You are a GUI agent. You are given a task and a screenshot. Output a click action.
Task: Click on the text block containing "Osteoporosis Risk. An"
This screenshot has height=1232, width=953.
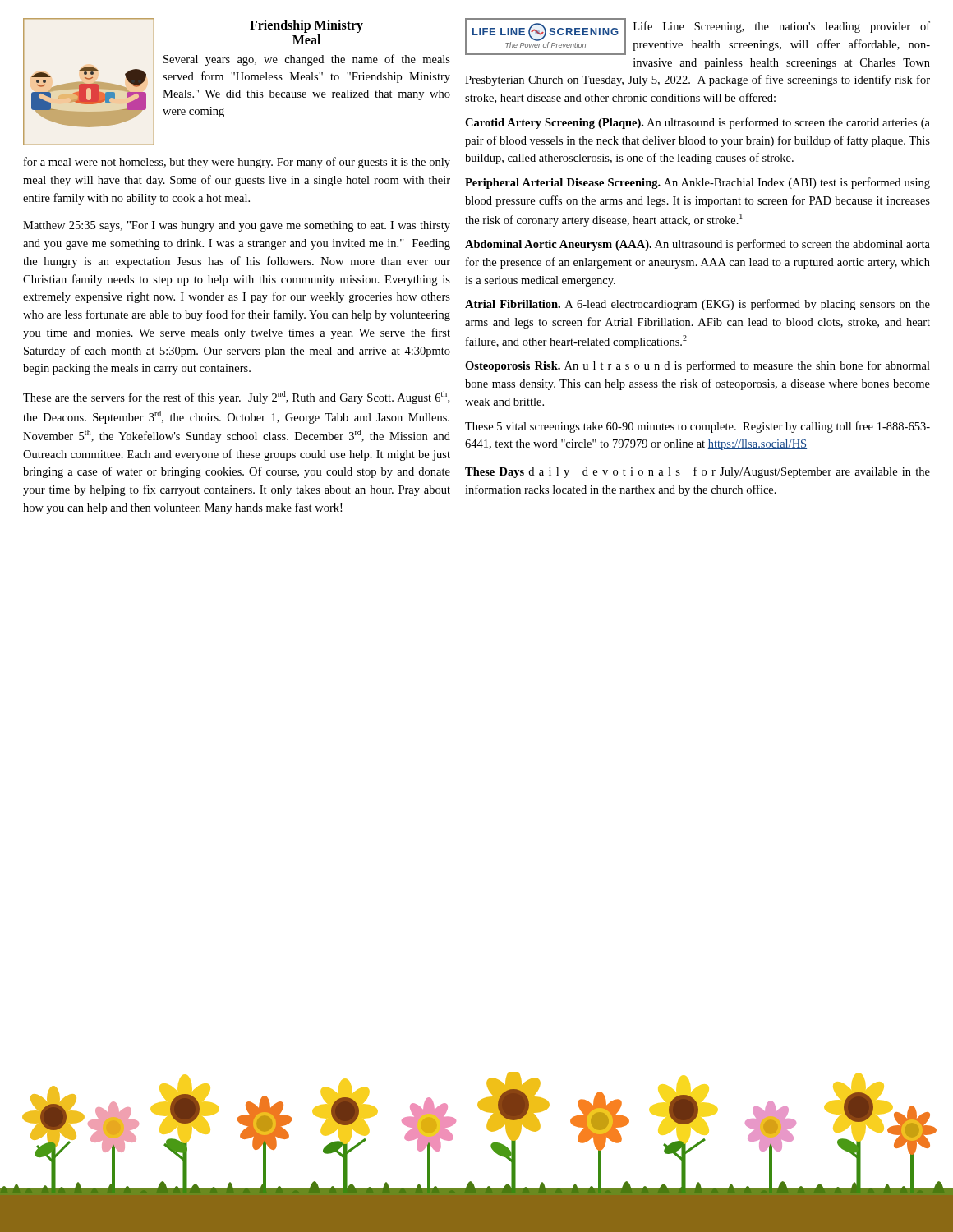(x=698, y=384)
